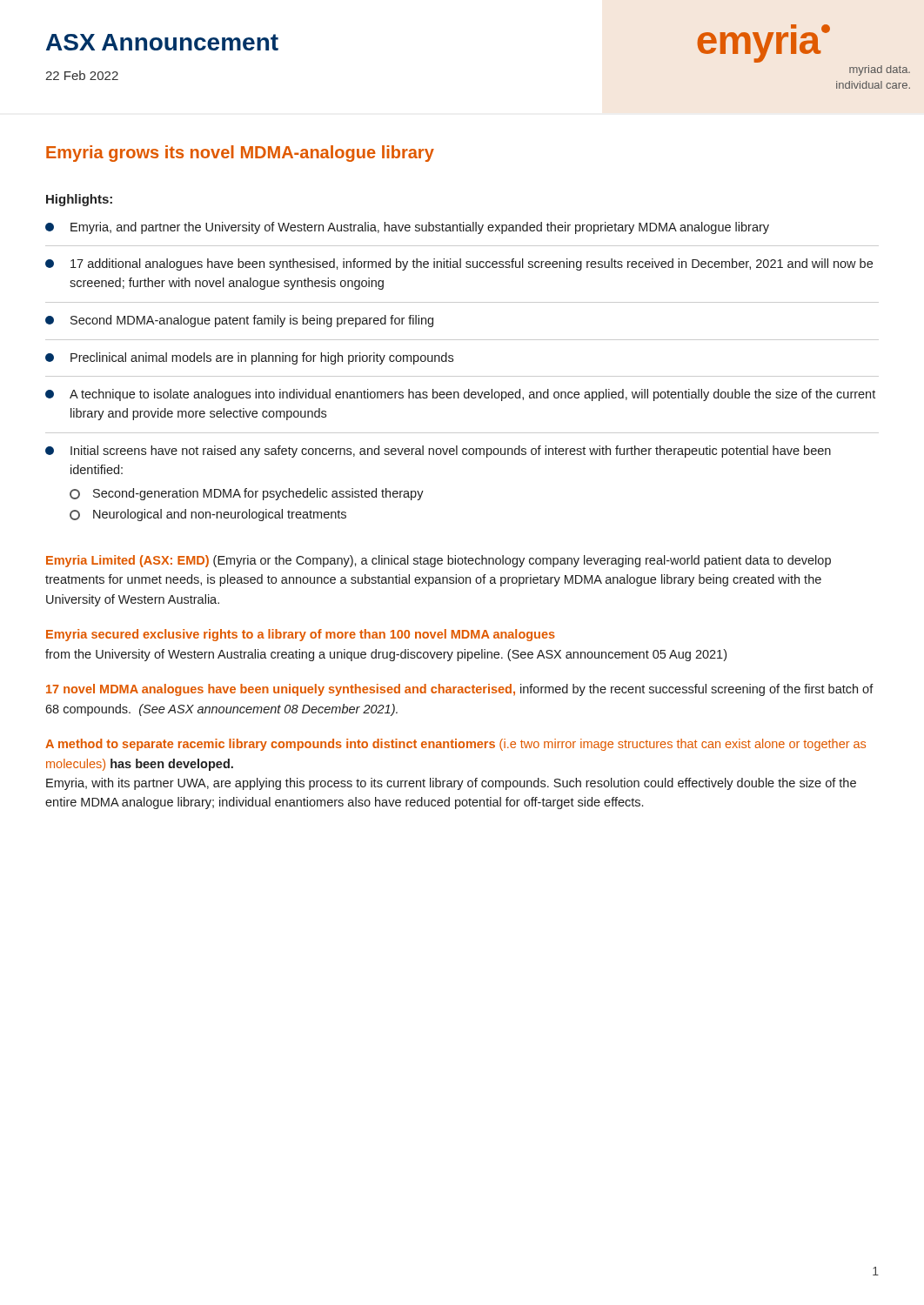
Task: Find the block on this page that starts "Emyria Limited (ASX: EMD) (Emyria or the Company),"
Action: tap(438, 580)
